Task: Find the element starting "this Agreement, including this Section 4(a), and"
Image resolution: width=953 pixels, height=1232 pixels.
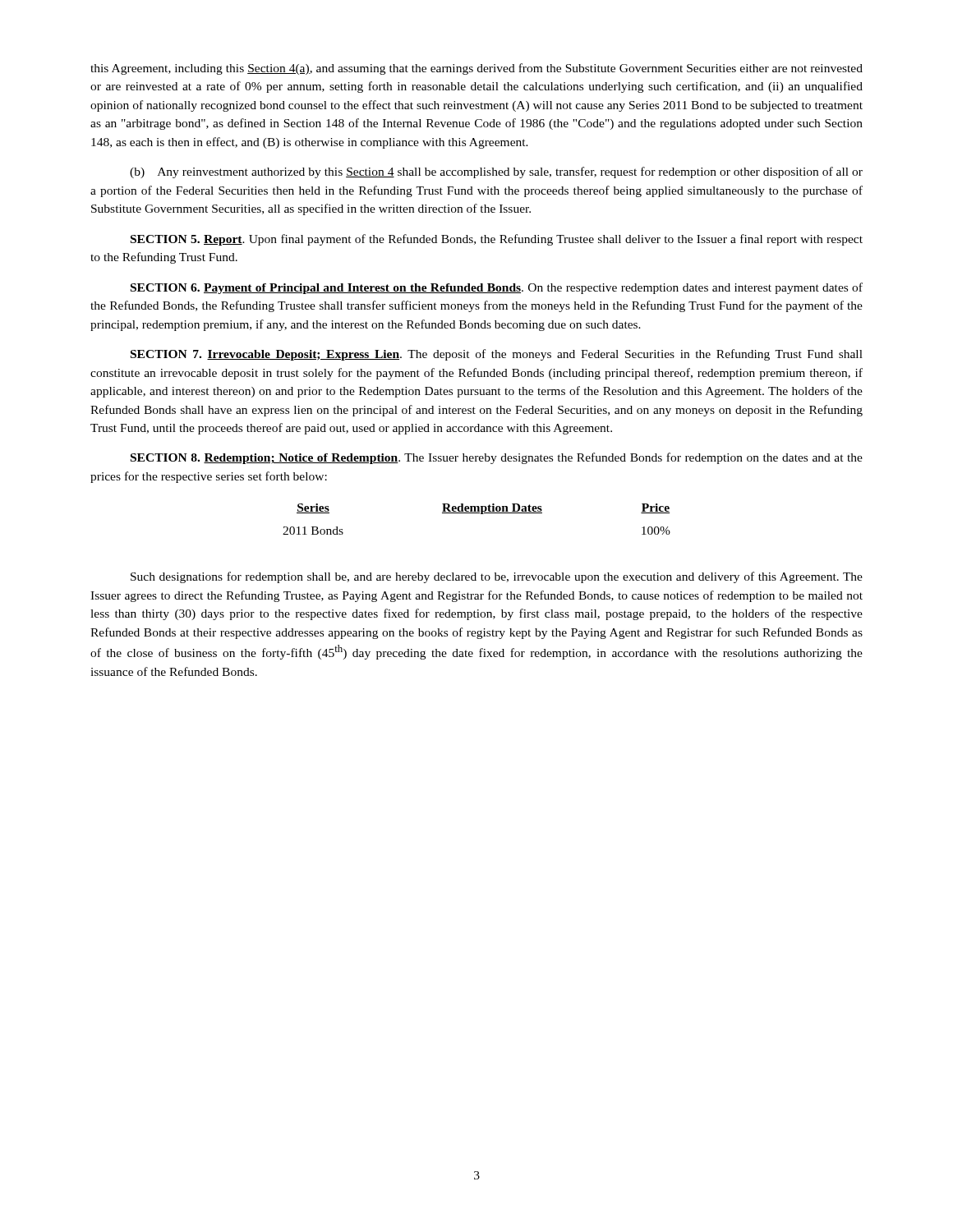Action: tap(476, 105)
